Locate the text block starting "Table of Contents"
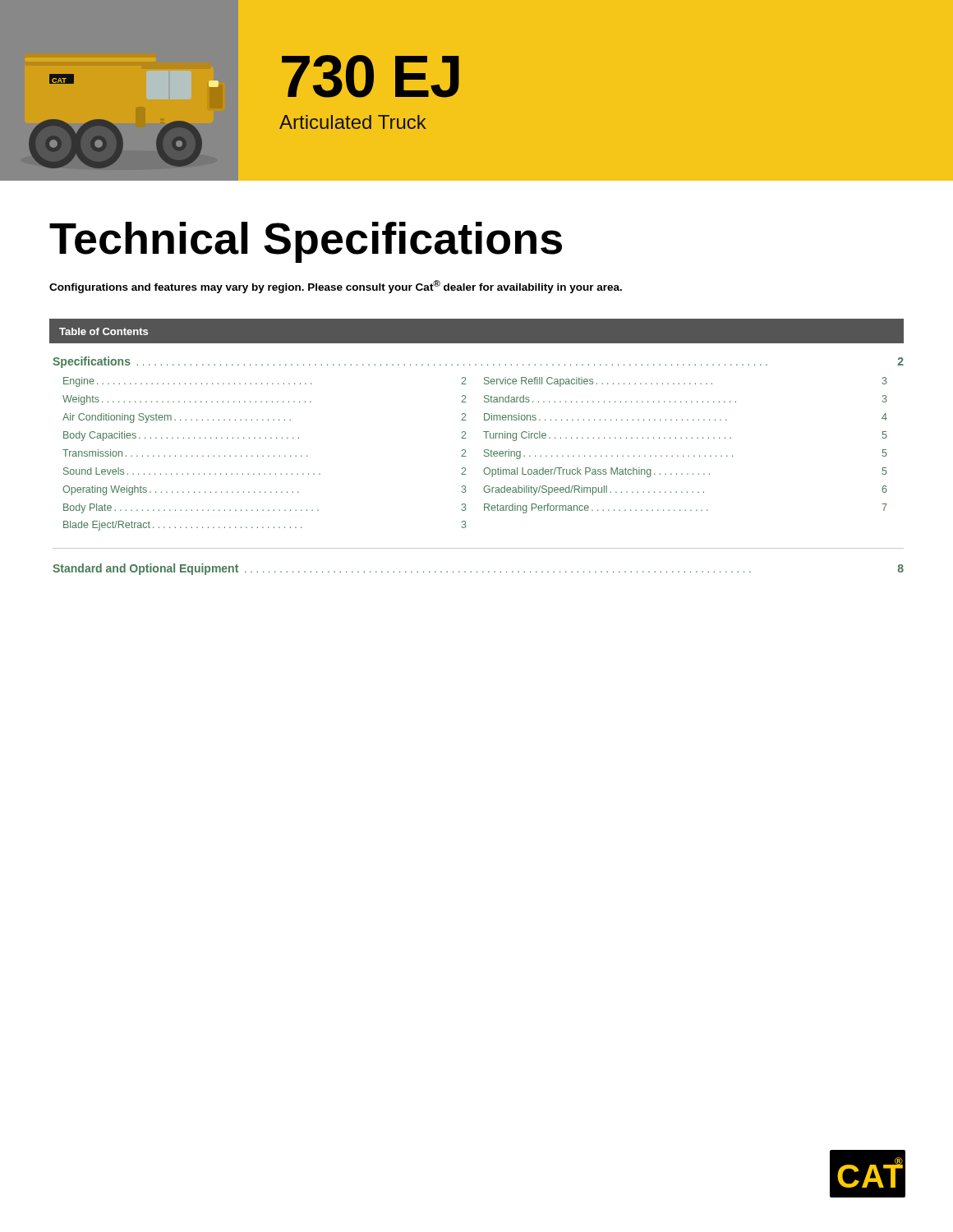953x1232 pixels. tap(104, 332)
